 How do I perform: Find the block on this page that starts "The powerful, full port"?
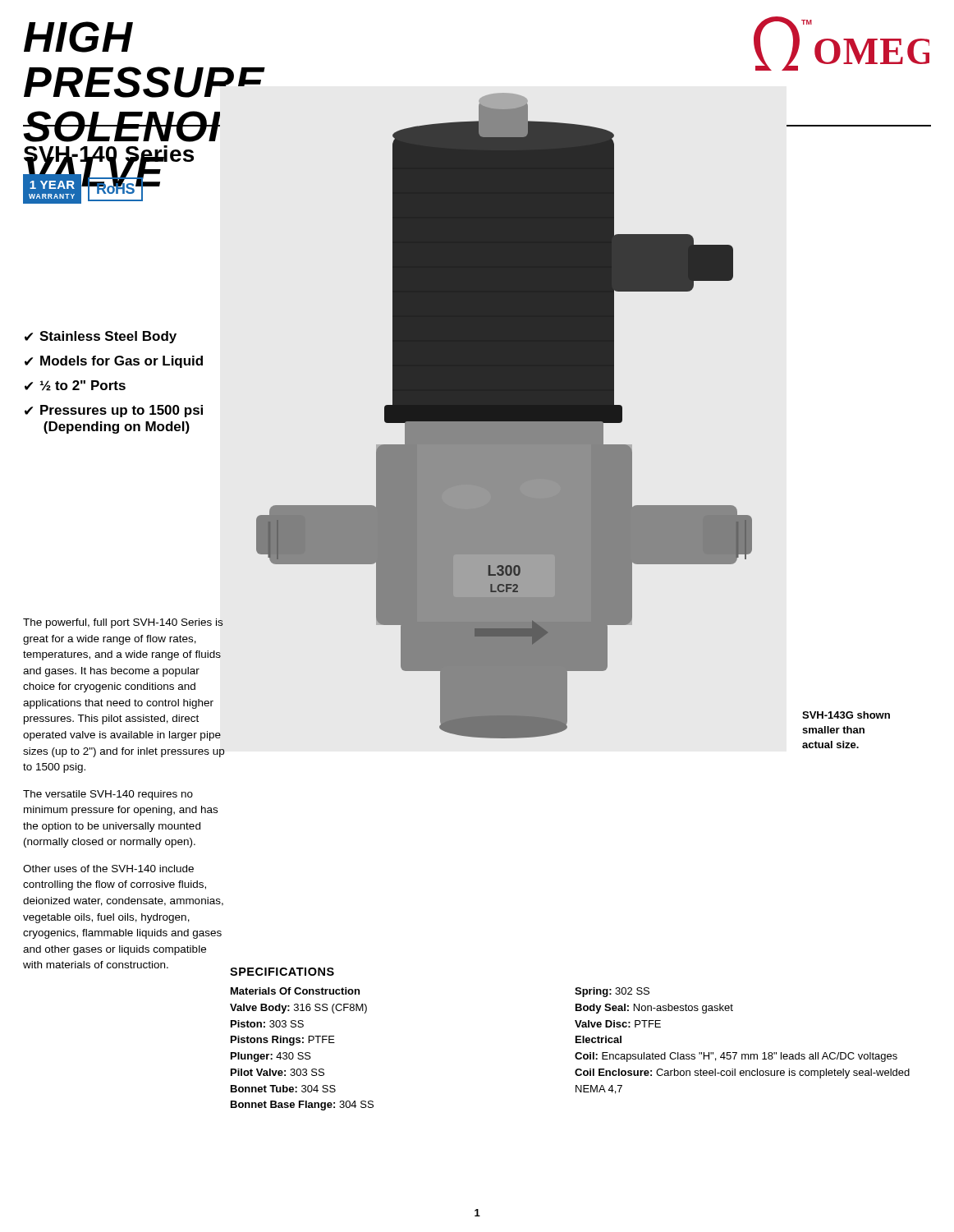125,794
